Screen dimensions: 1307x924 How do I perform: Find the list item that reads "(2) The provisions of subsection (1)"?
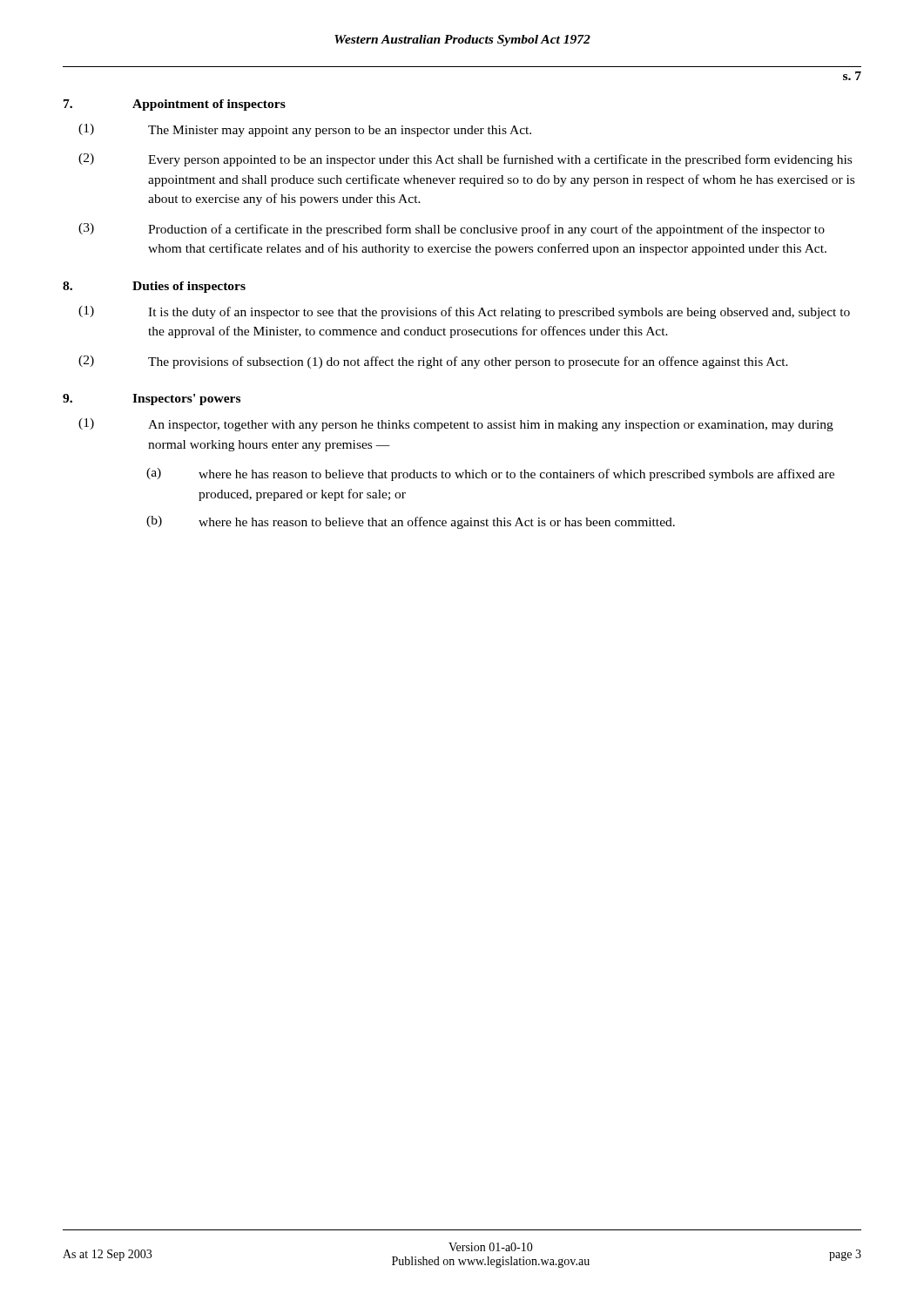pyautogui.click(x=462, y=362)
